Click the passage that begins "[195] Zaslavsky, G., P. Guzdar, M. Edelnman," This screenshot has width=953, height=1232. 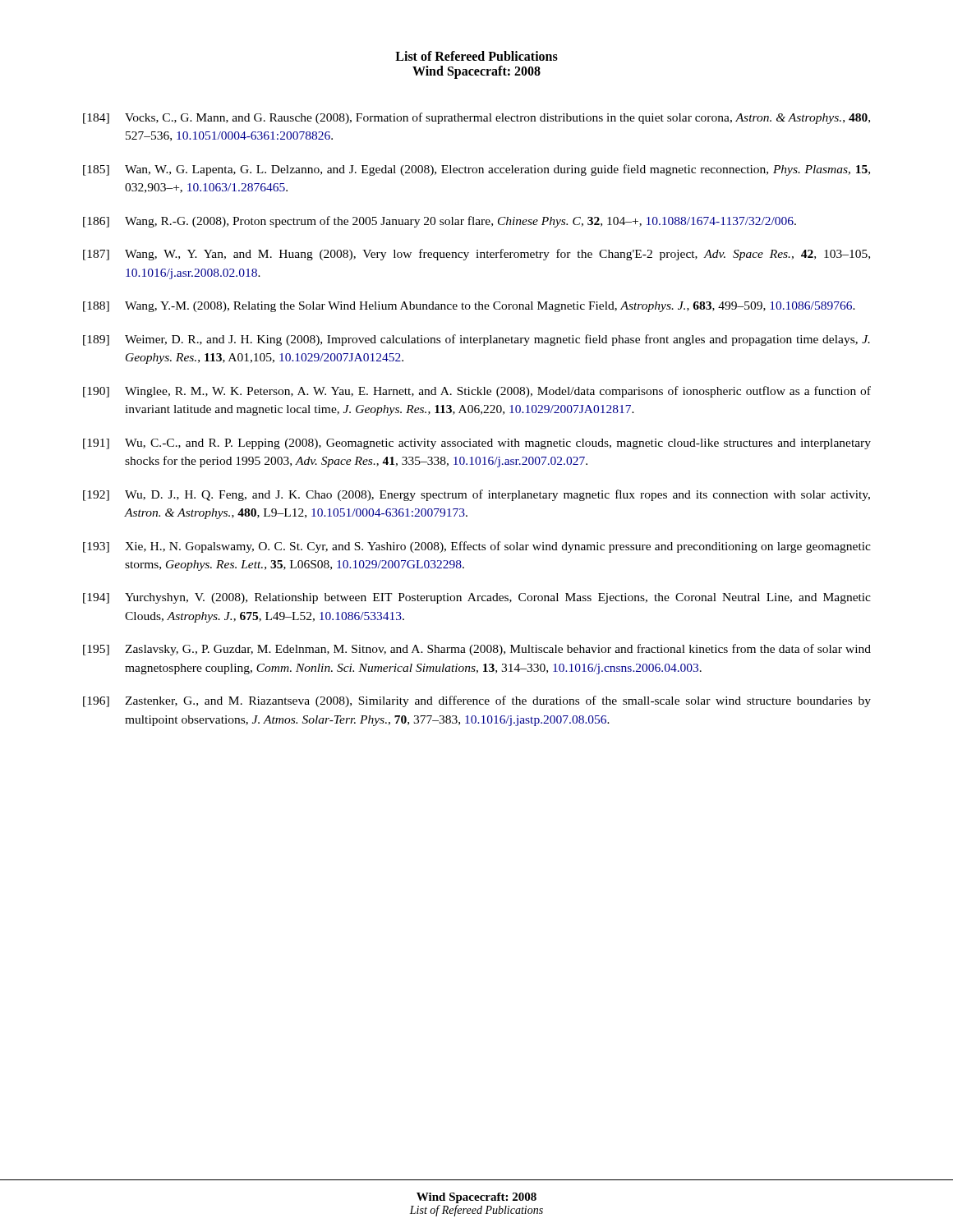pyautogui.click(x=476, y=659)
